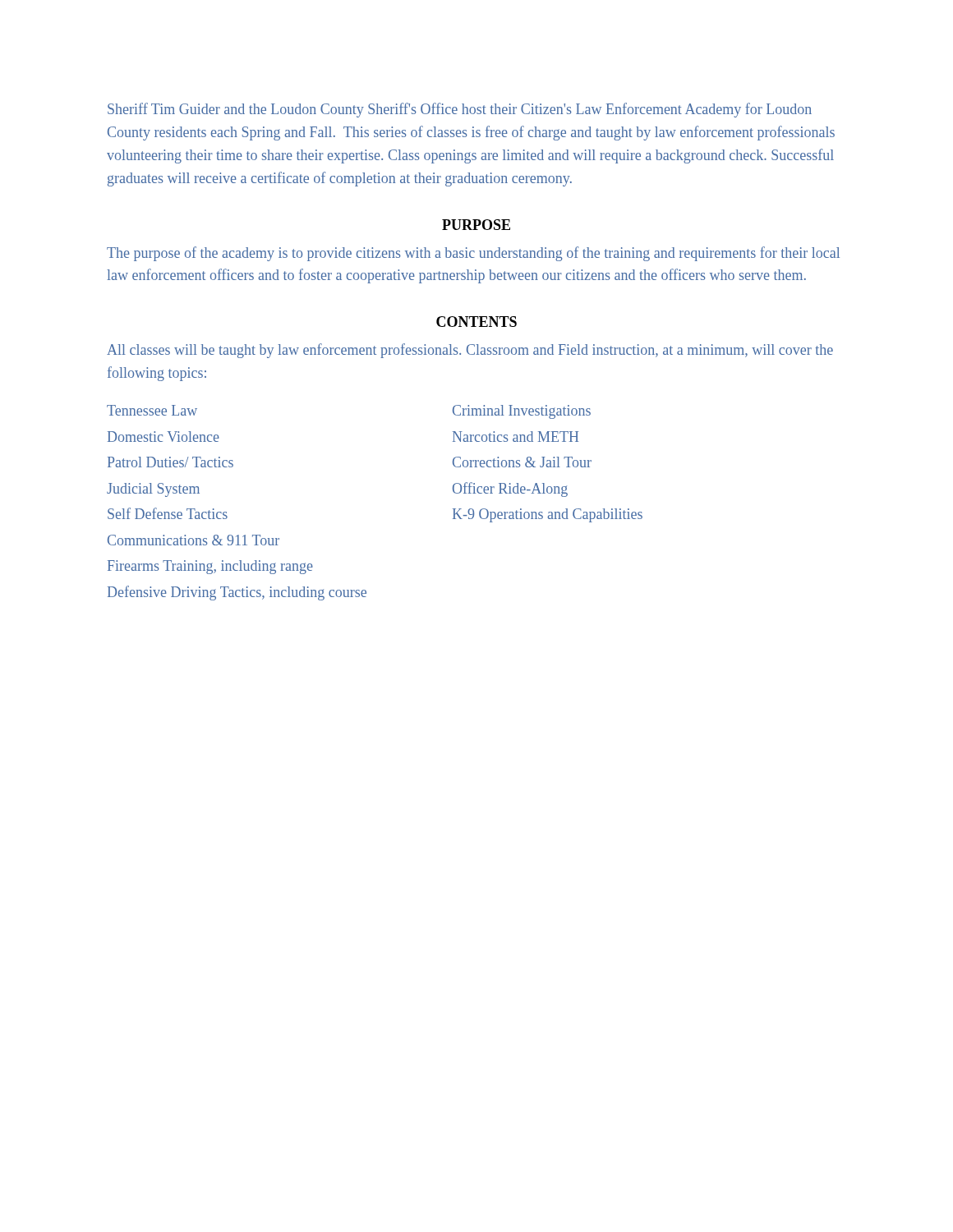Click on the list item with the text "Corrections & Jail Tour"
Screen dimensions: 1232x953
[522, 463]
